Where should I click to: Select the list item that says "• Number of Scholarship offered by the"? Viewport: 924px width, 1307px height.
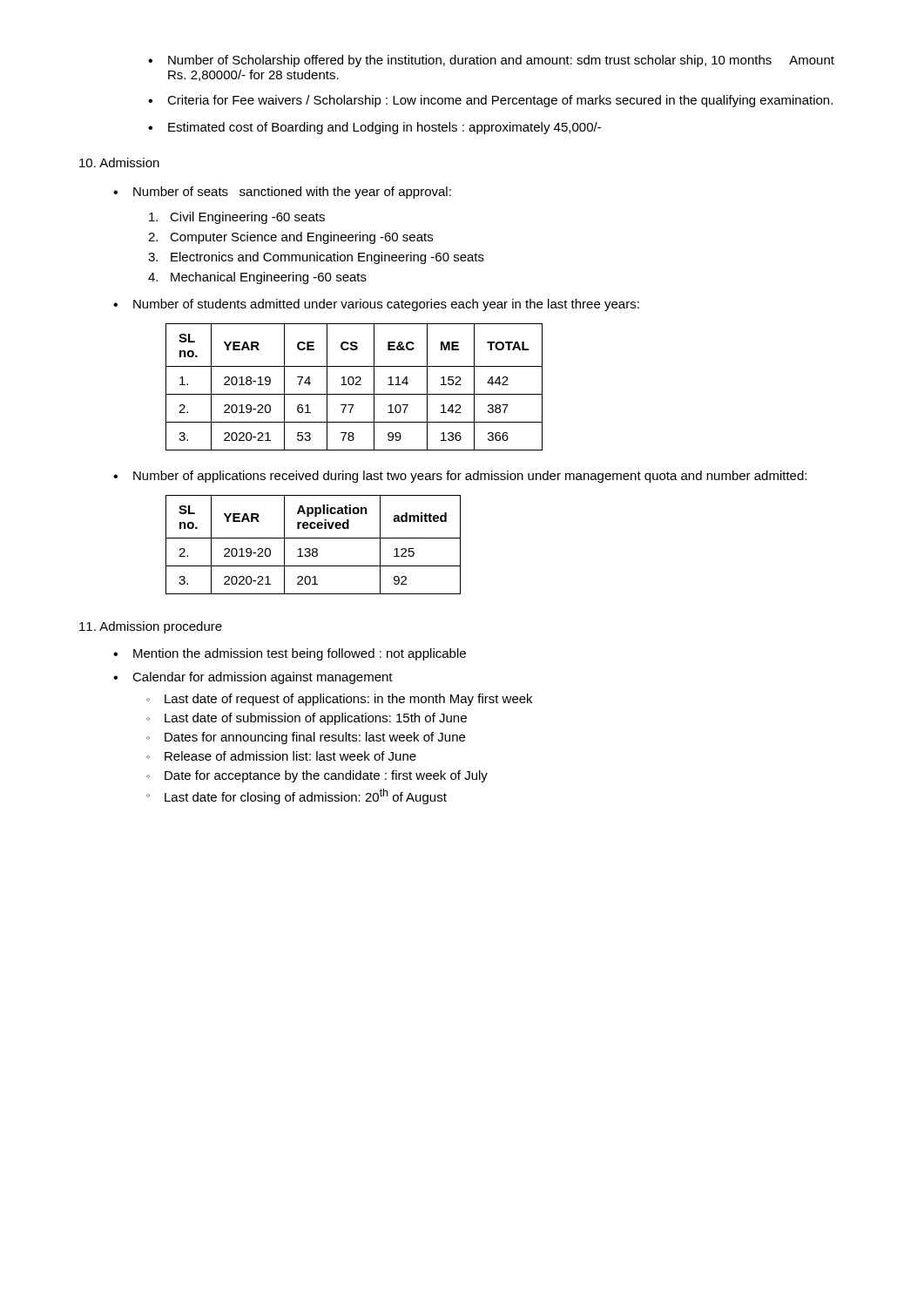[497, 67]
